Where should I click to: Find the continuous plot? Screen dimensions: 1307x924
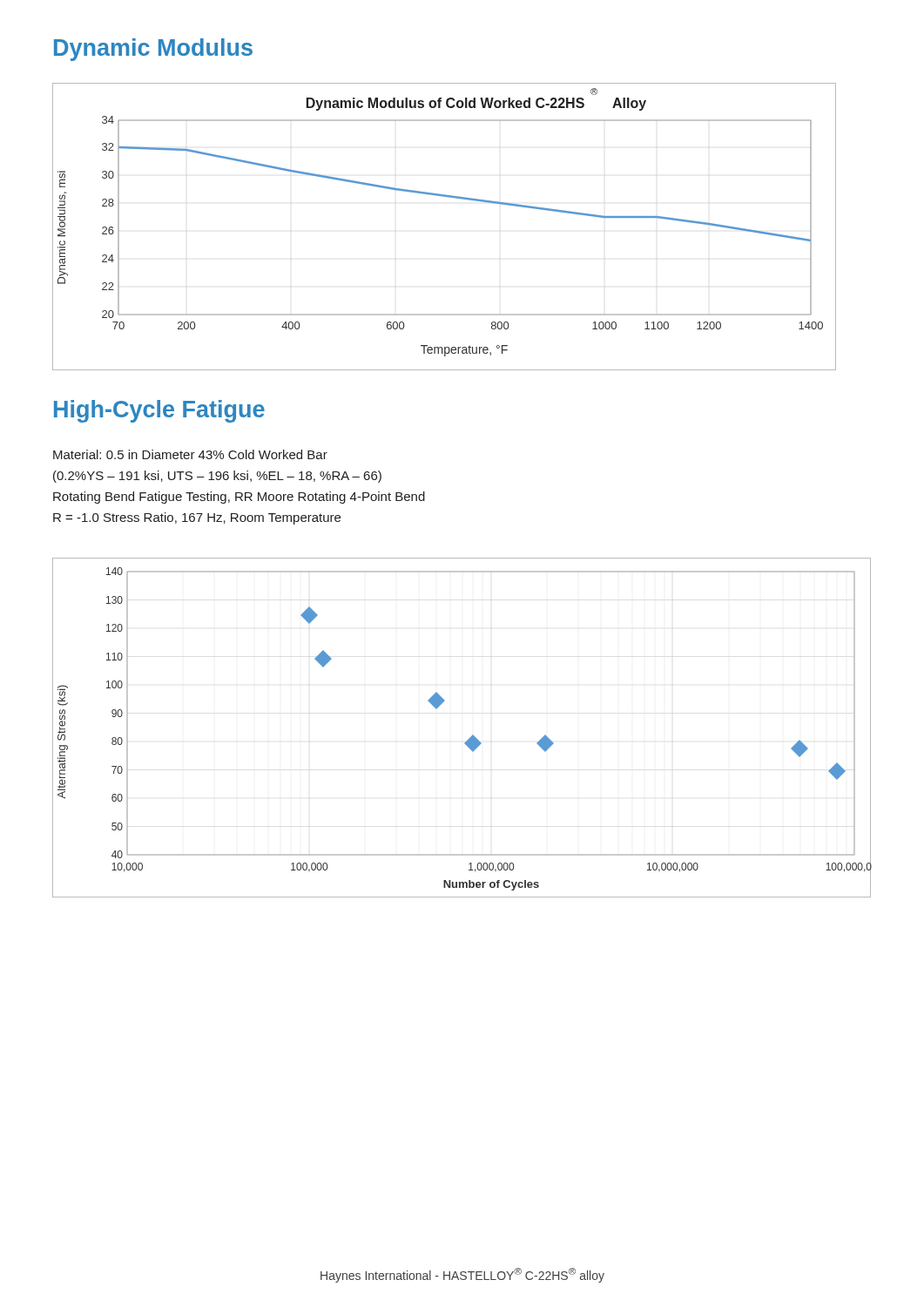click(x=444, y=227)
